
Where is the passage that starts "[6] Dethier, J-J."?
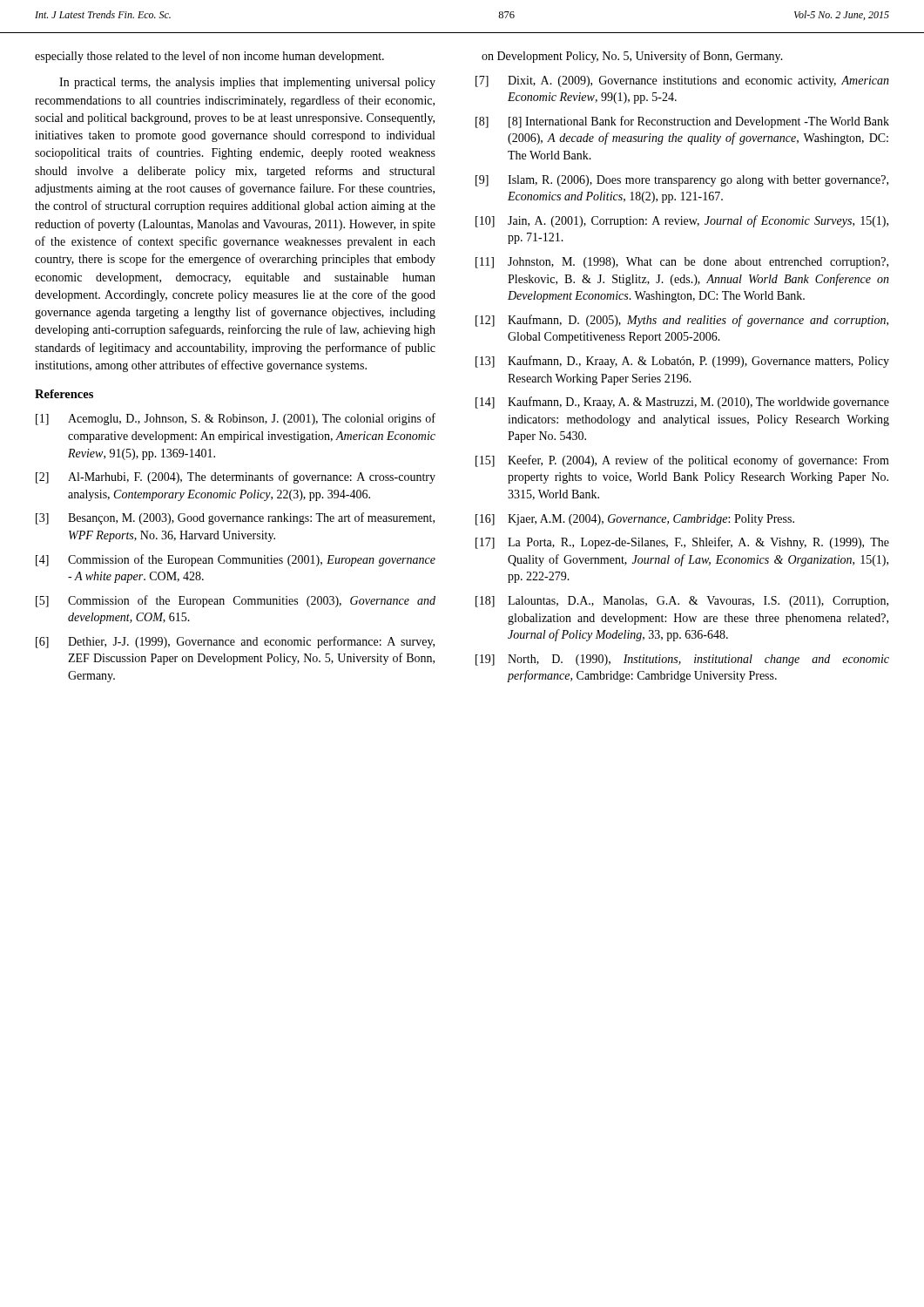[235, 659]
